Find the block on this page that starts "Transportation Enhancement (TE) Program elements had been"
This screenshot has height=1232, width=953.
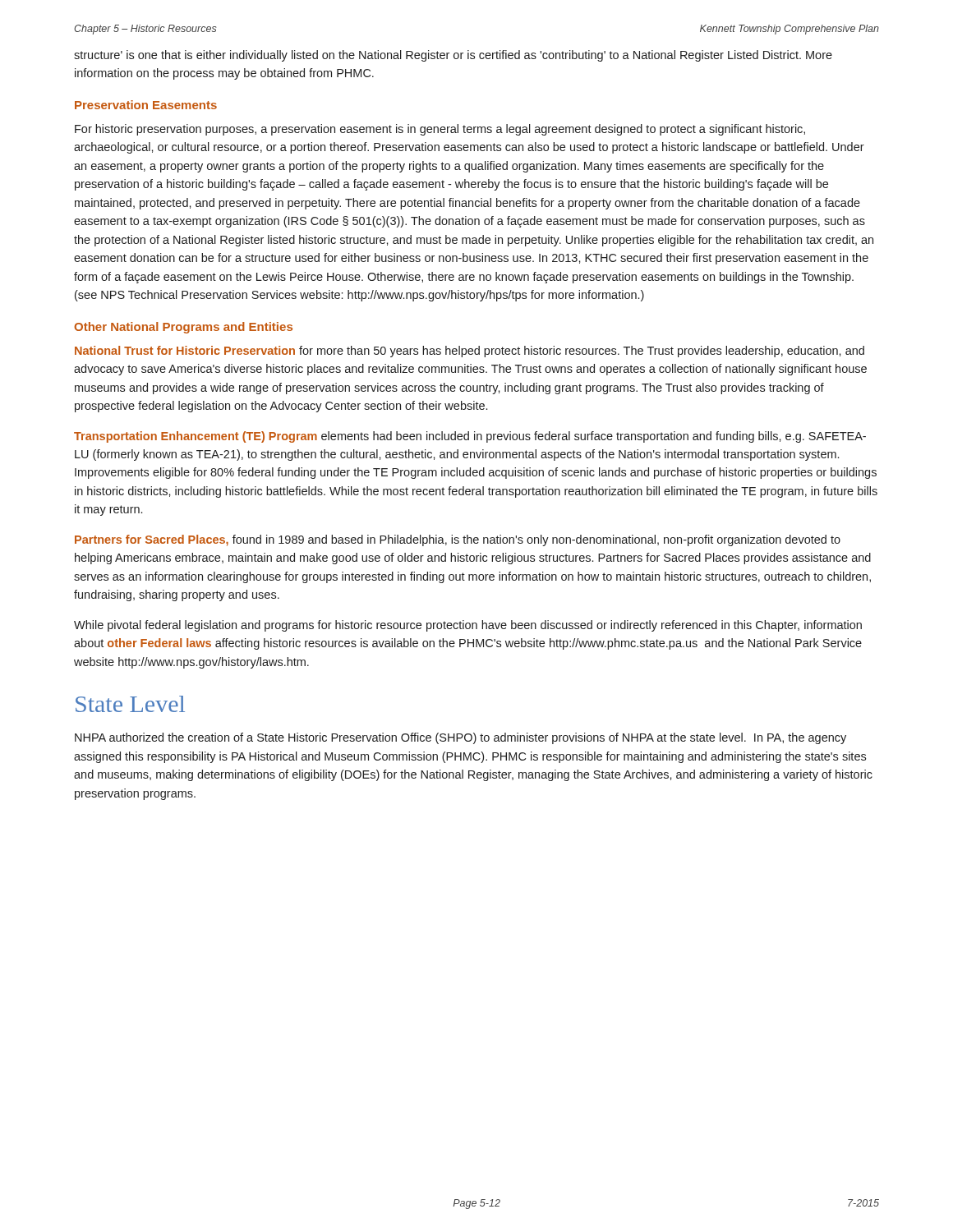(476, 473)
